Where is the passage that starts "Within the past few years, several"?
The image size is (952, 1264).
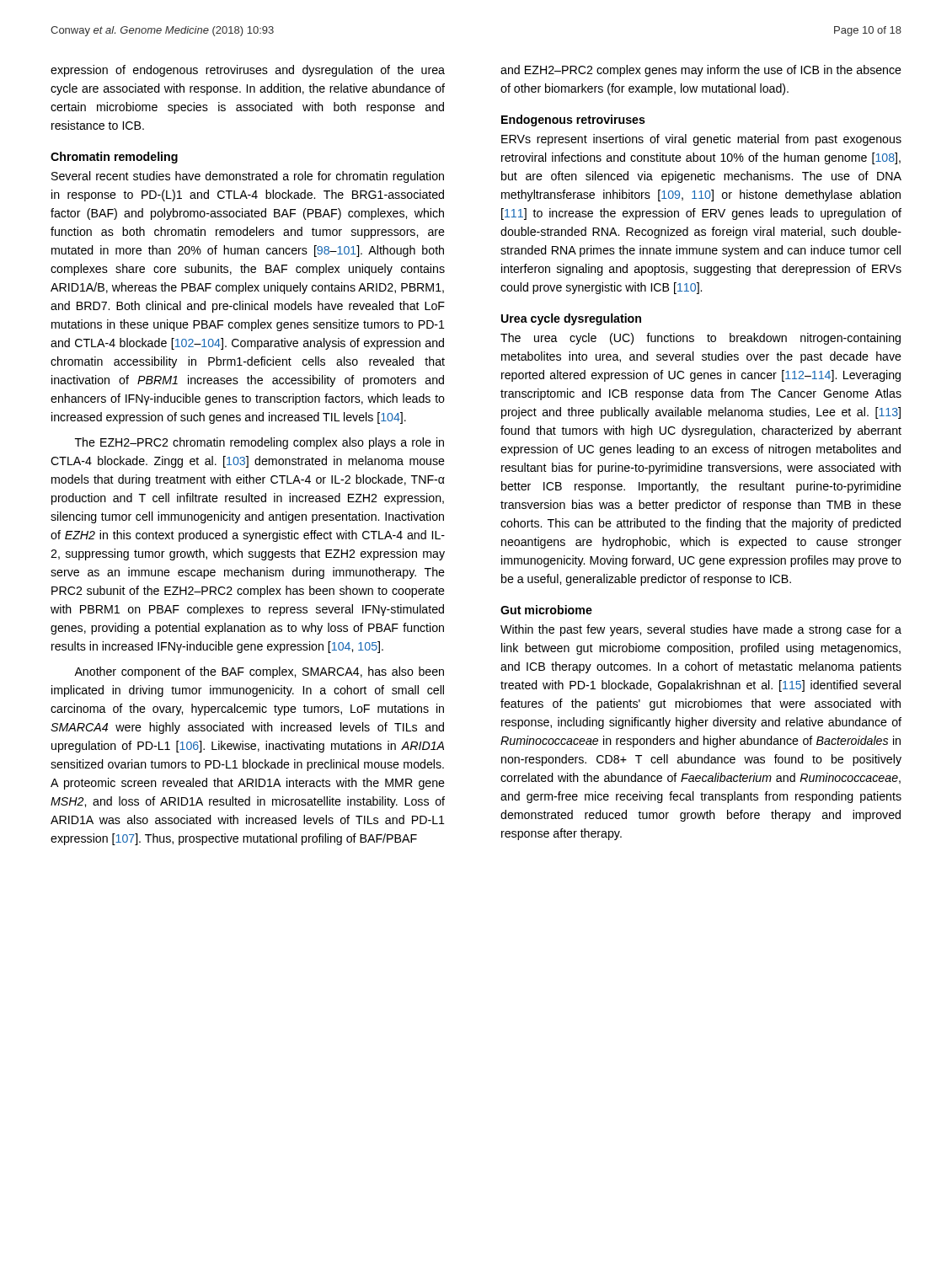pyautogui.click(x=701, y=731)
